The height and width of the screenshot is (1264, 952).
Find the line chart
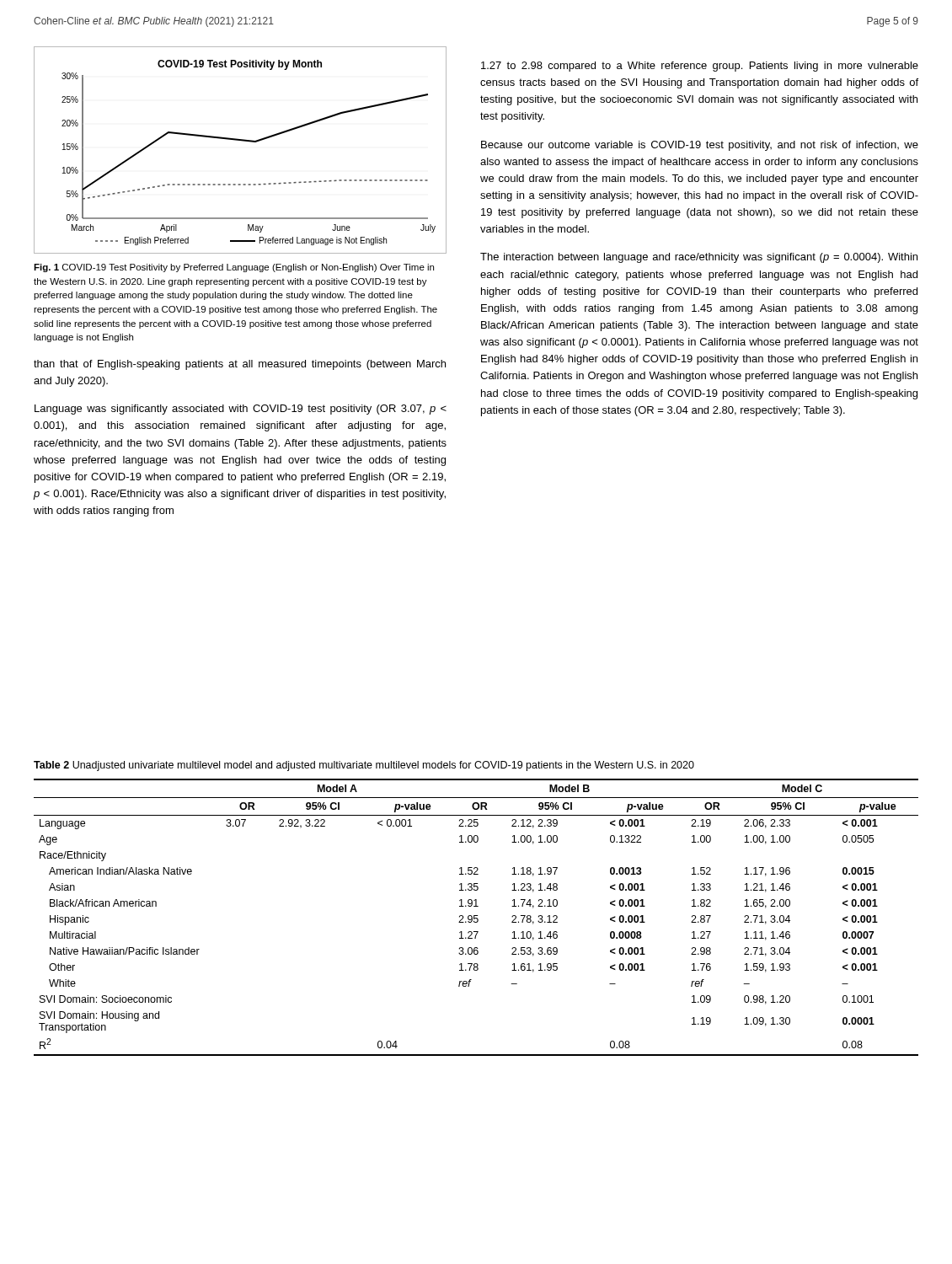coord(240,150)
